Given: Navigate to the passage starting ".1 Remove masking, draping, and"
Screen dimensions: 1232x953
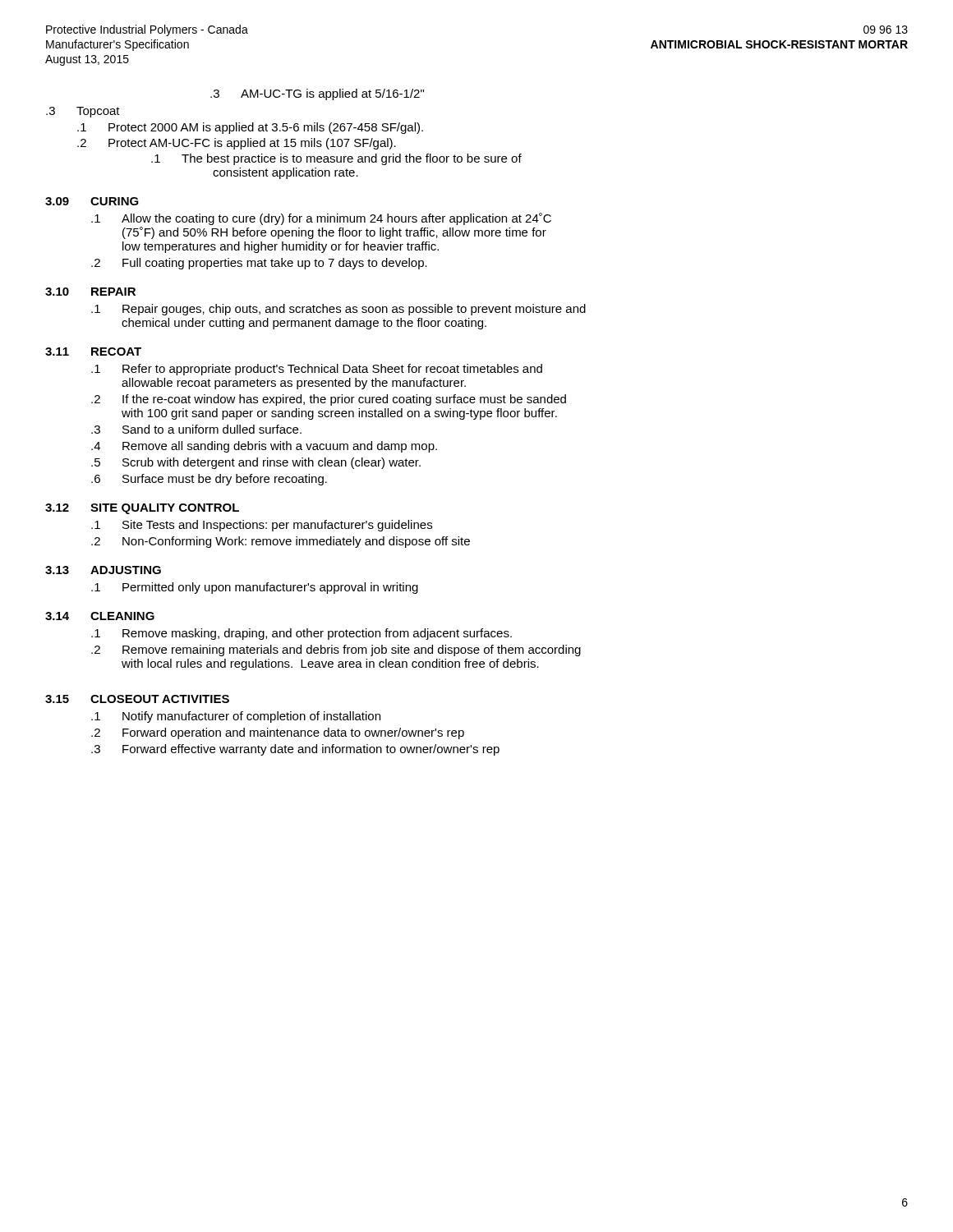Looking at the screenshot, I should (x=499, y=633).
